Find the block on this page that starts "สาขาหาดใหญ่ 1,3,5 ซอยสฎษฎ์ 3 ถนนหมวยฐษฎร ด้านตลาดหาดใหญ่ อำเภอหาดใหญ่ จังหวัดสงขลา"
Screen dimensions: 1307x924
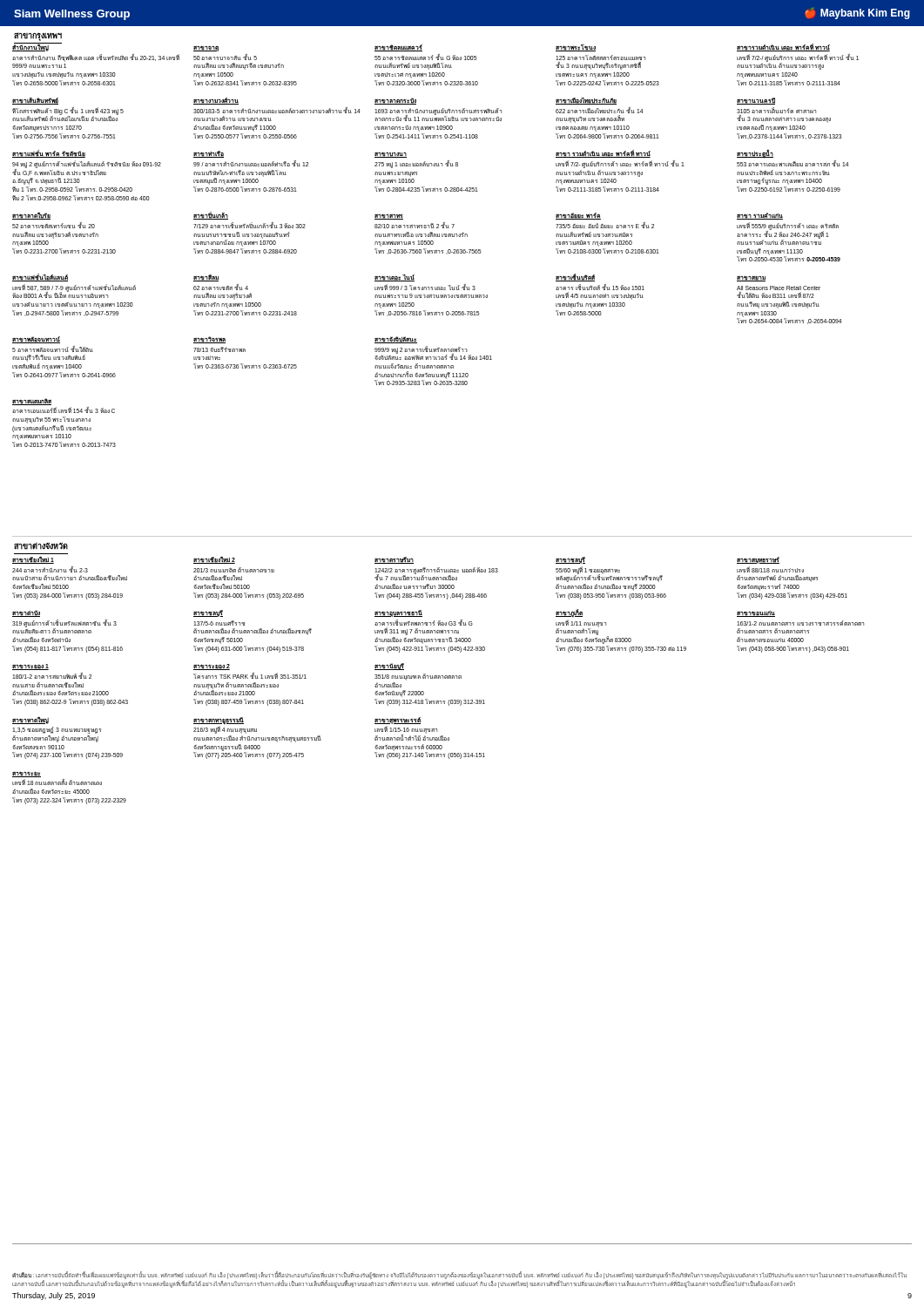tap(100, 737)
